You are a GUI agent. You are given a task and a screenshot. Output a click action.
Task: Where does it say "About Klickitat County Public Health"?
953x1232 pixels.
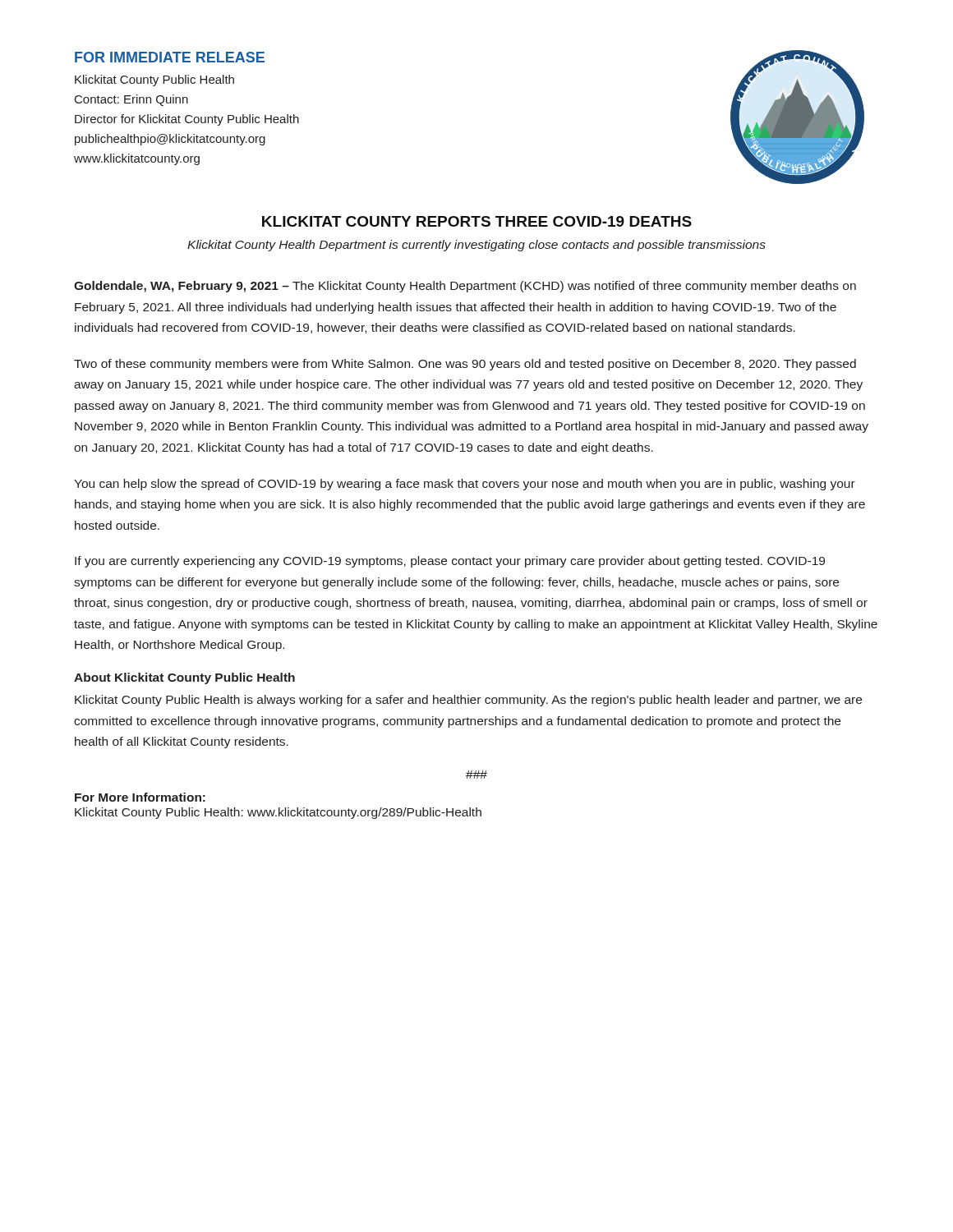[x=185, y=677]
